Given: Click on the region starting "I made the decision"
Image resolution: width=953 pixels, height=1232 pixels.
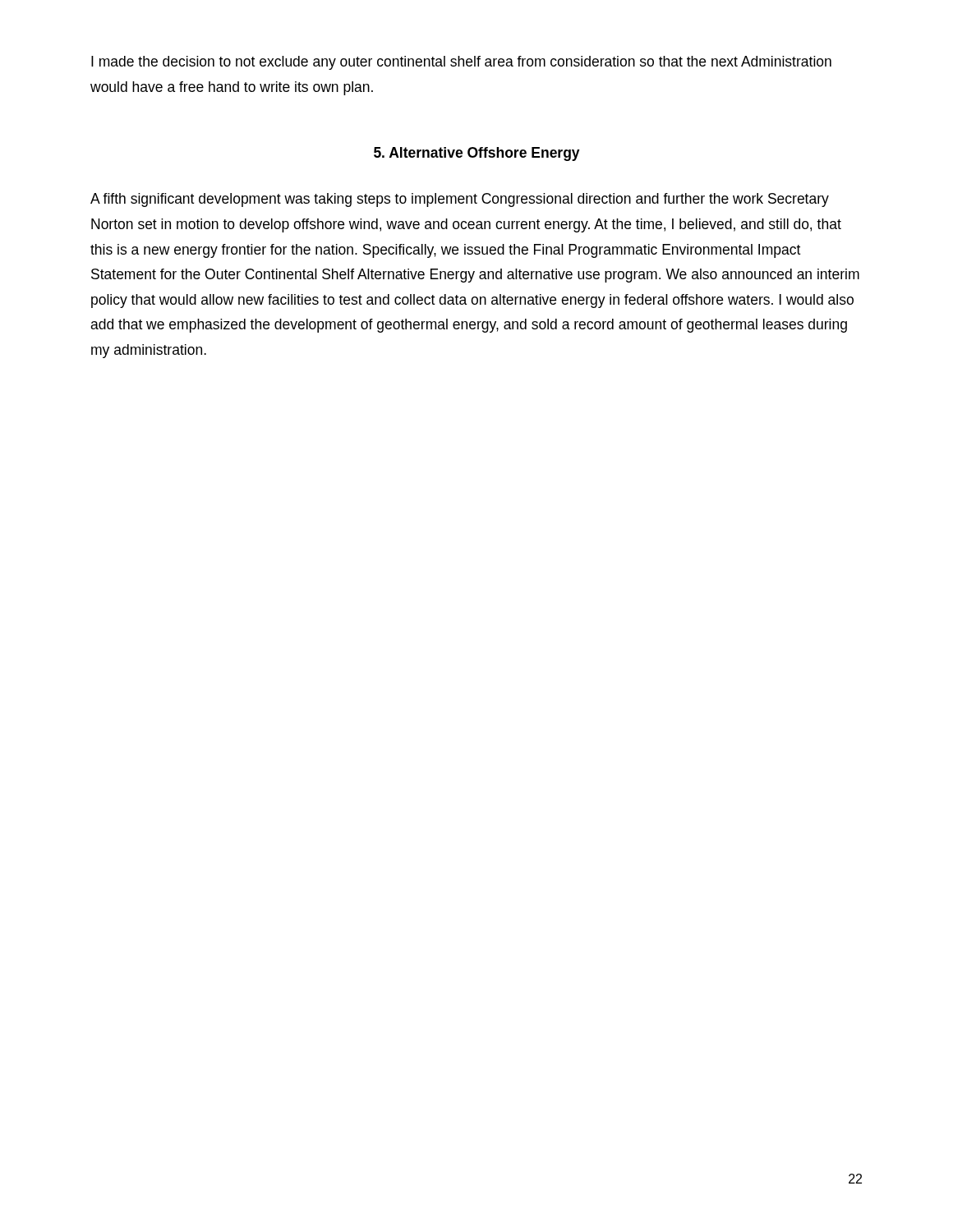Looking at the screenshot, I should click(x=461, y=74).
